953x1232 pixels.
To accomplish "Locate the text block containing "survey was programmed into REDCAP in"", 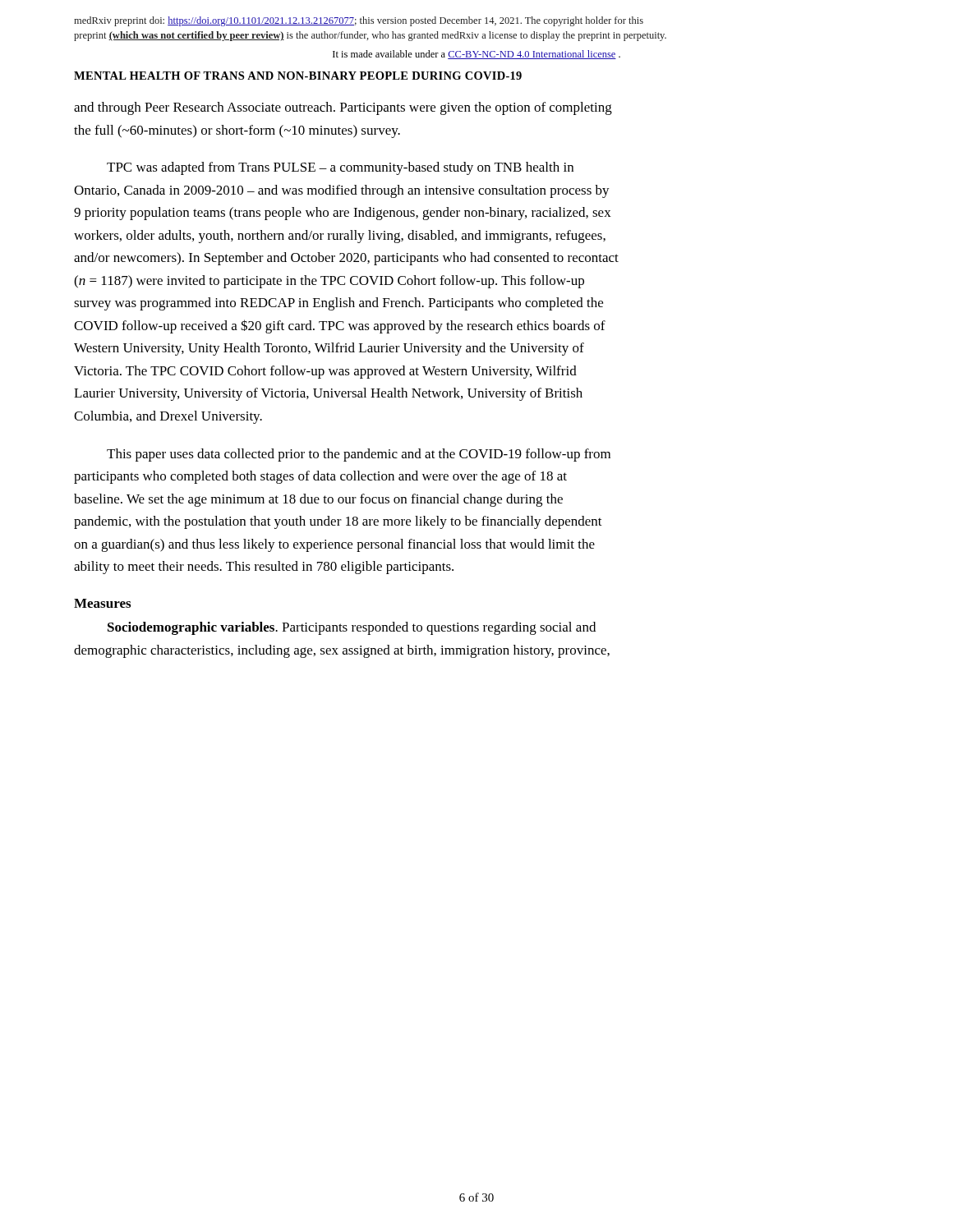I will (x=339, y=303).
